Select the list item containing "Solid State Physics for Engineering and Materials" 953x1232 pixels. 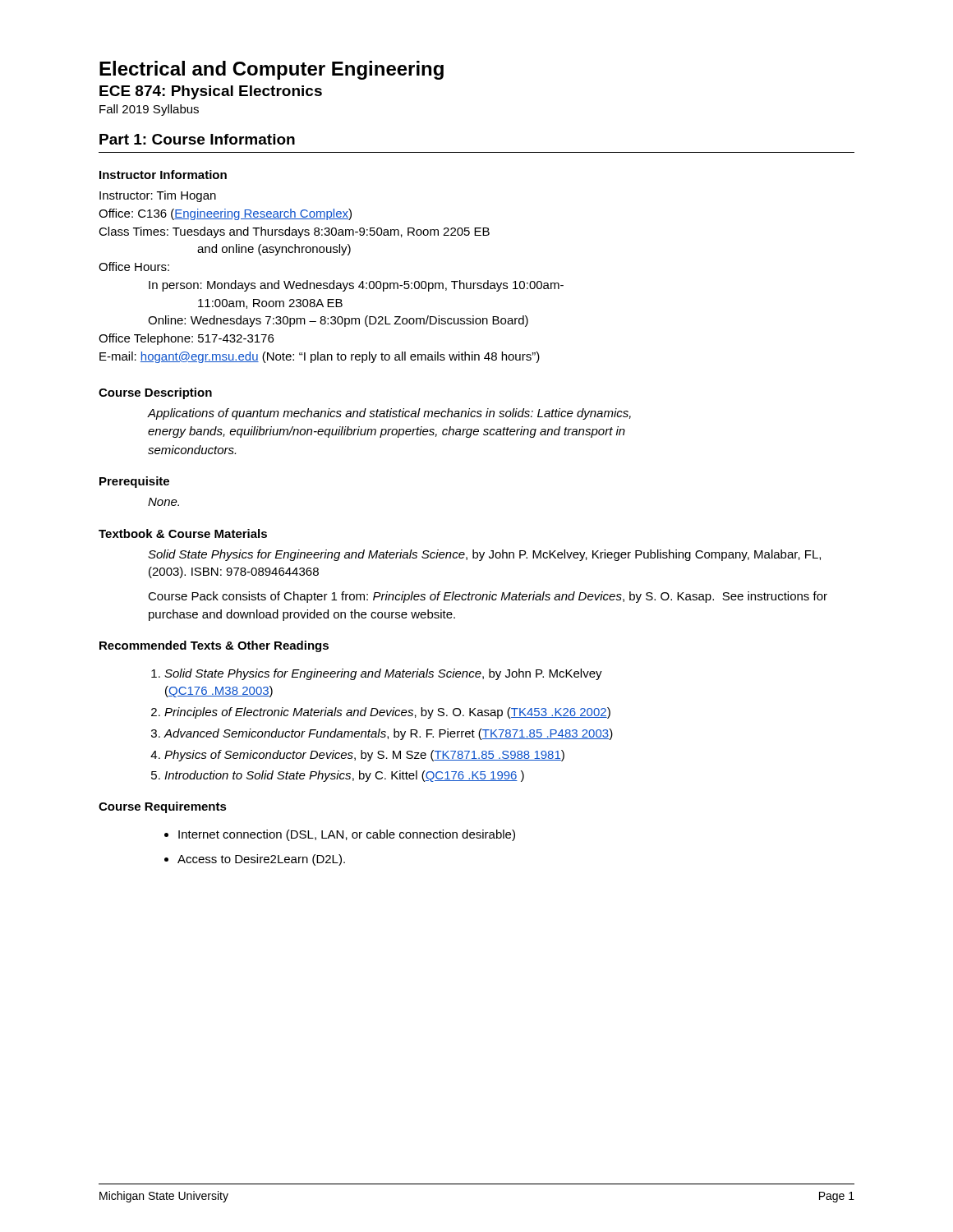(383, 682)
